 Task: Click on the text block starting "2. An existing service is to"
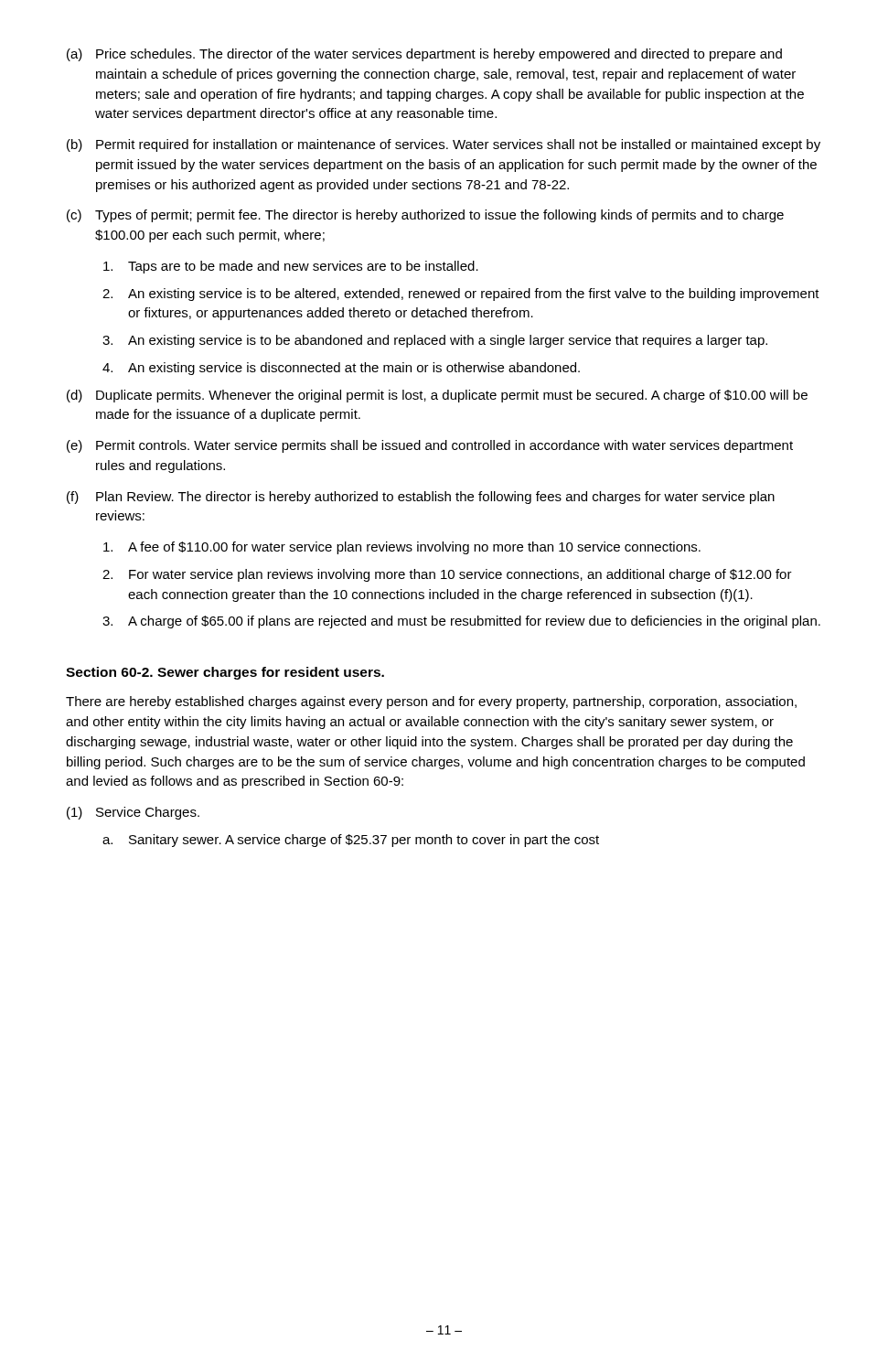tap(462, 303)
